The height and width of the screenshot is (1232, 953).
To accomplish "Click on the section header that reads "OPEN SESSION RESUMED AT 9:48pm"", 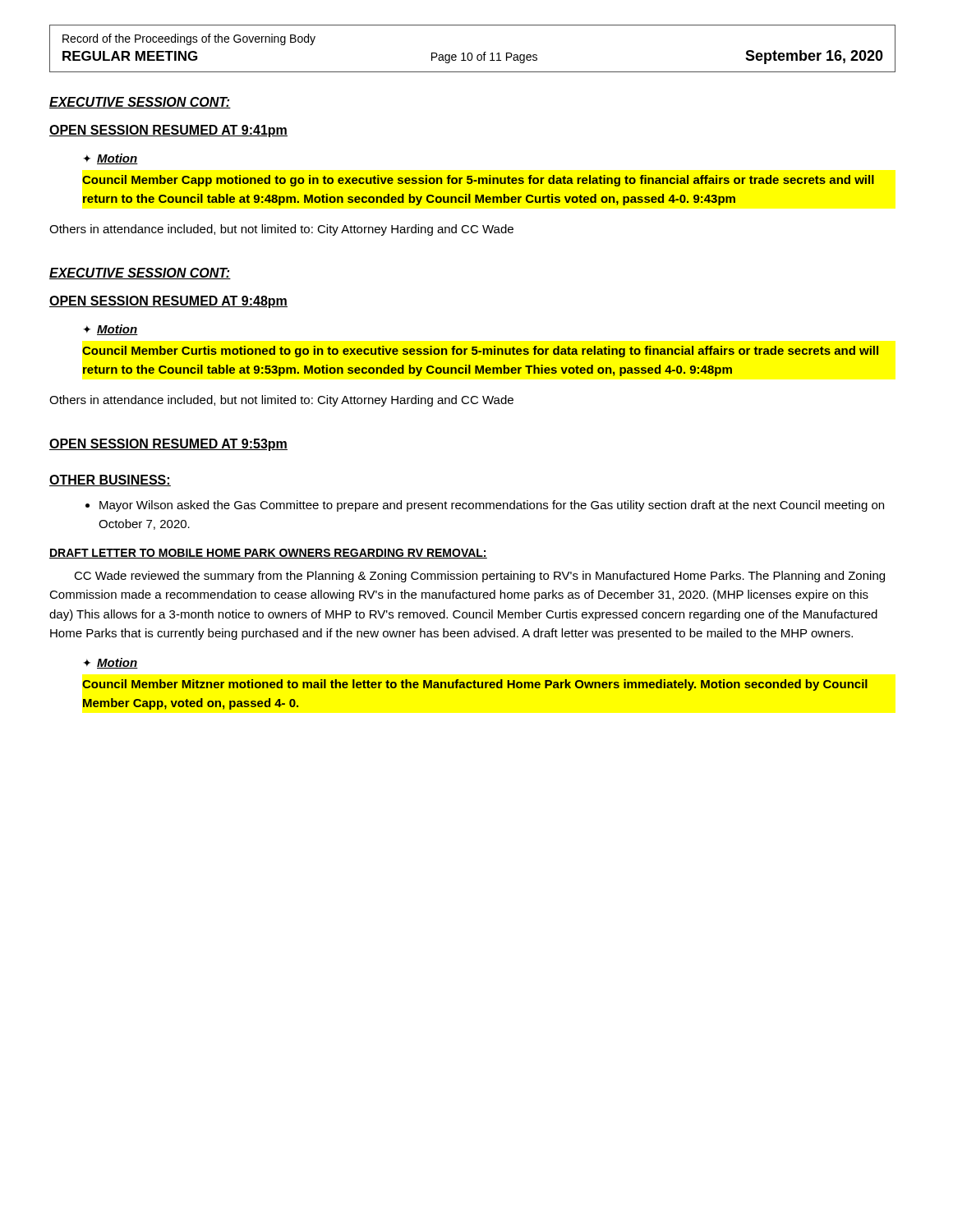I will pyautogui.click(x=168, y=302).
